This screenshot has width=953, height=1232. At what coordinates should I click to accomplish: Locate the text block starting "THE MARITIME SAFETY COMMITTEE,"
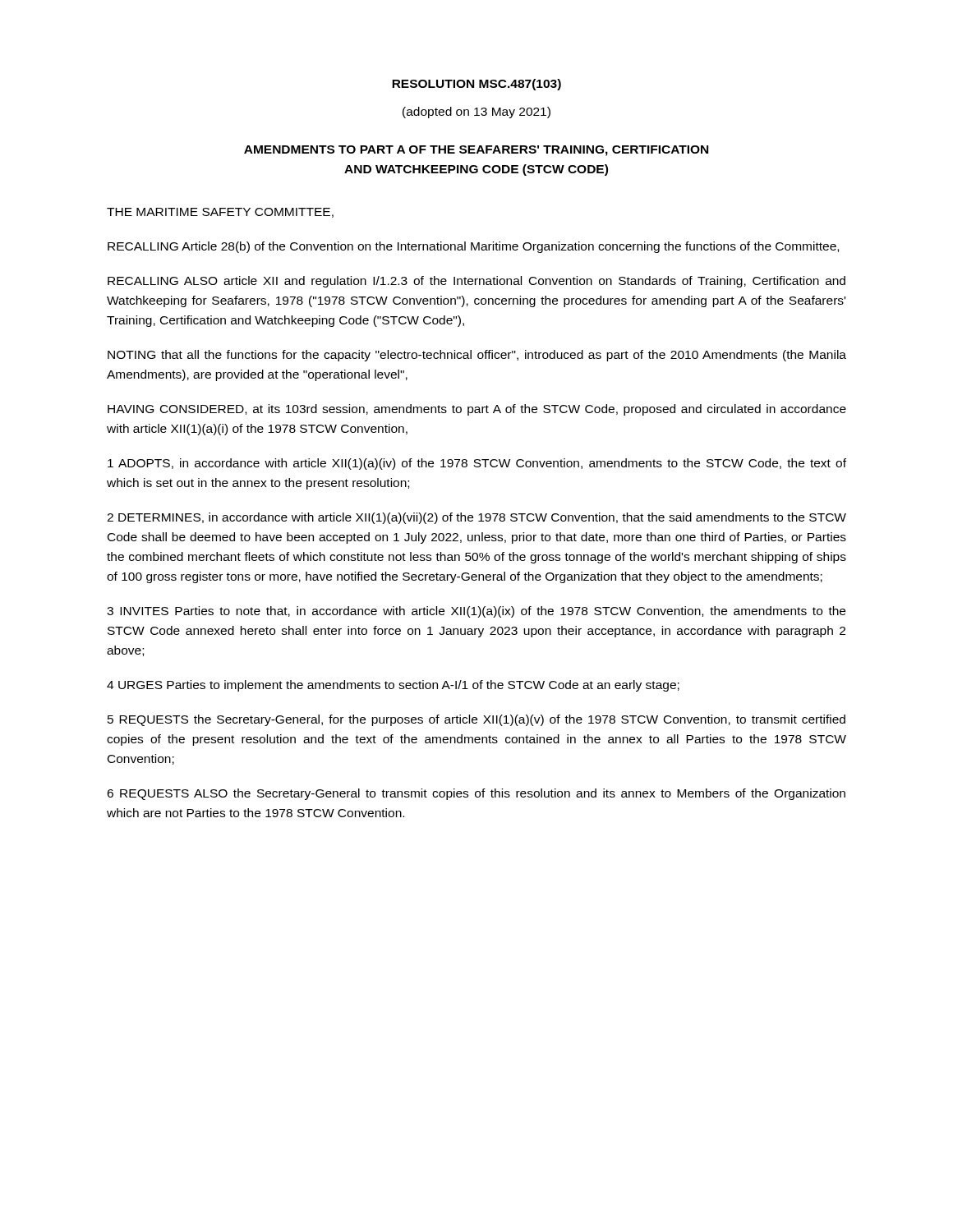pos(221,212)
